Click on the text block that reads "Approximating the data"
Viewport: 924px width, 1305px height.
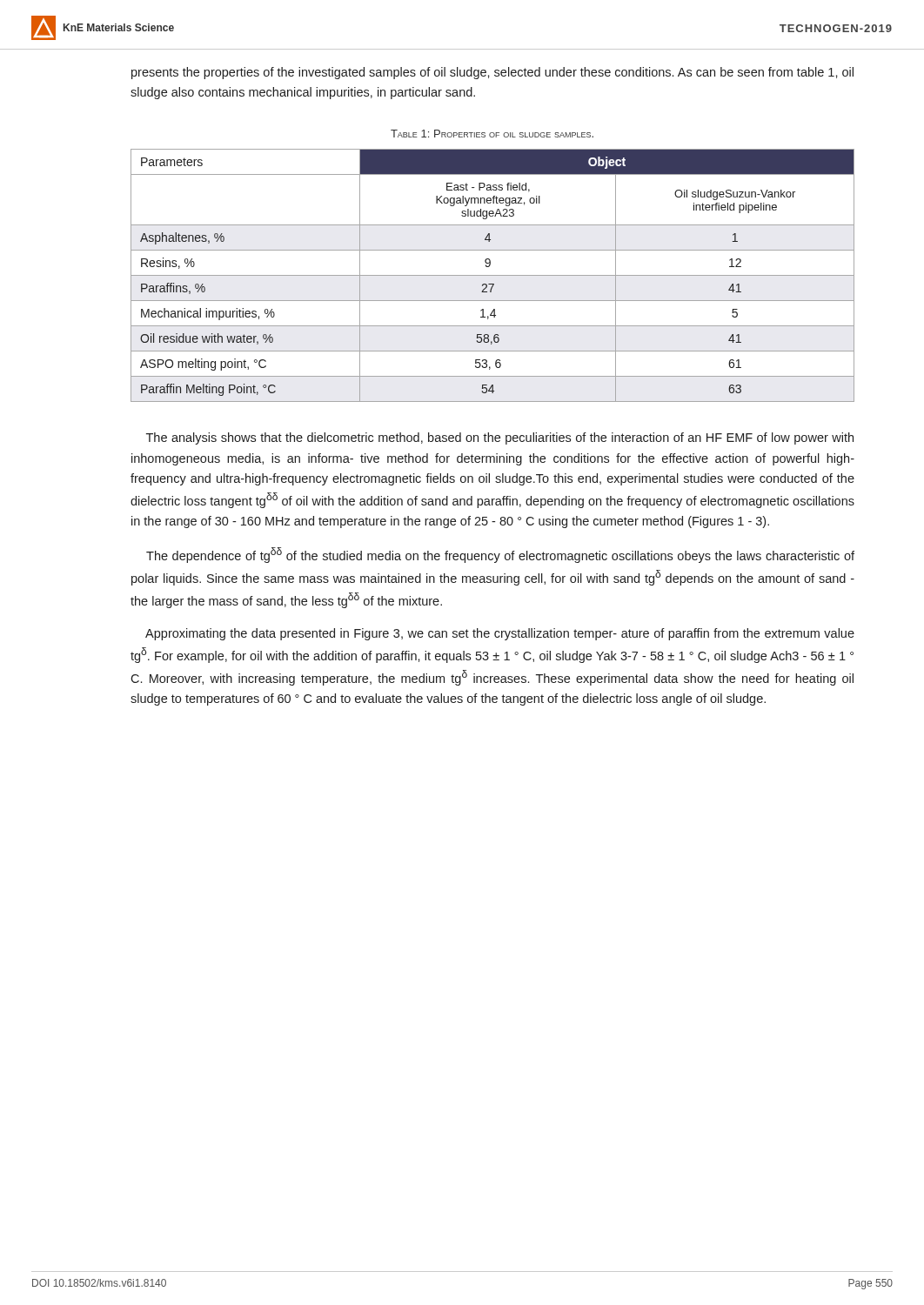click(x=492, y=666)
